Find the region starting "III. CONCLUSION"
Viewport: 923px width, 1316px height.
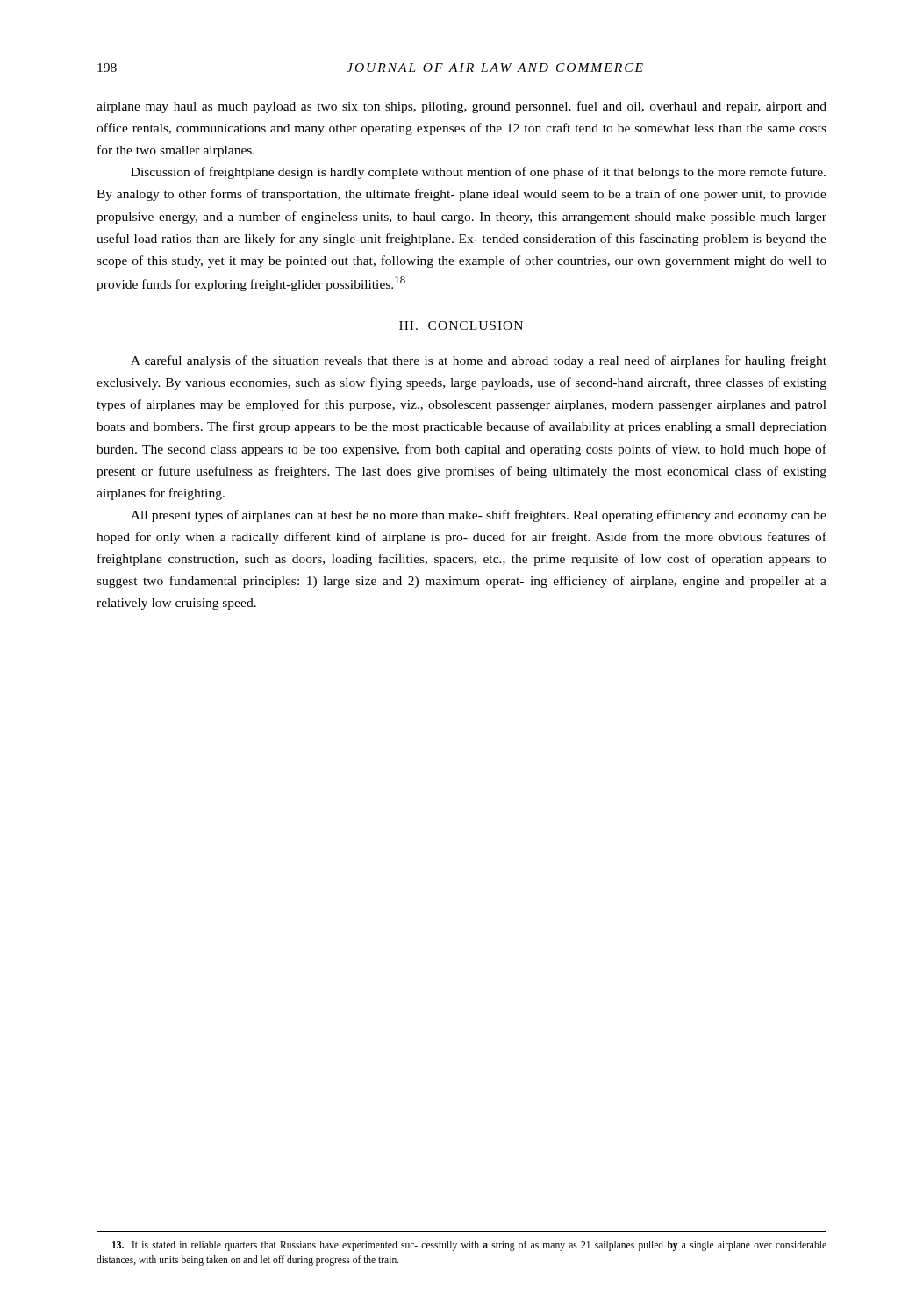(462, 325)
